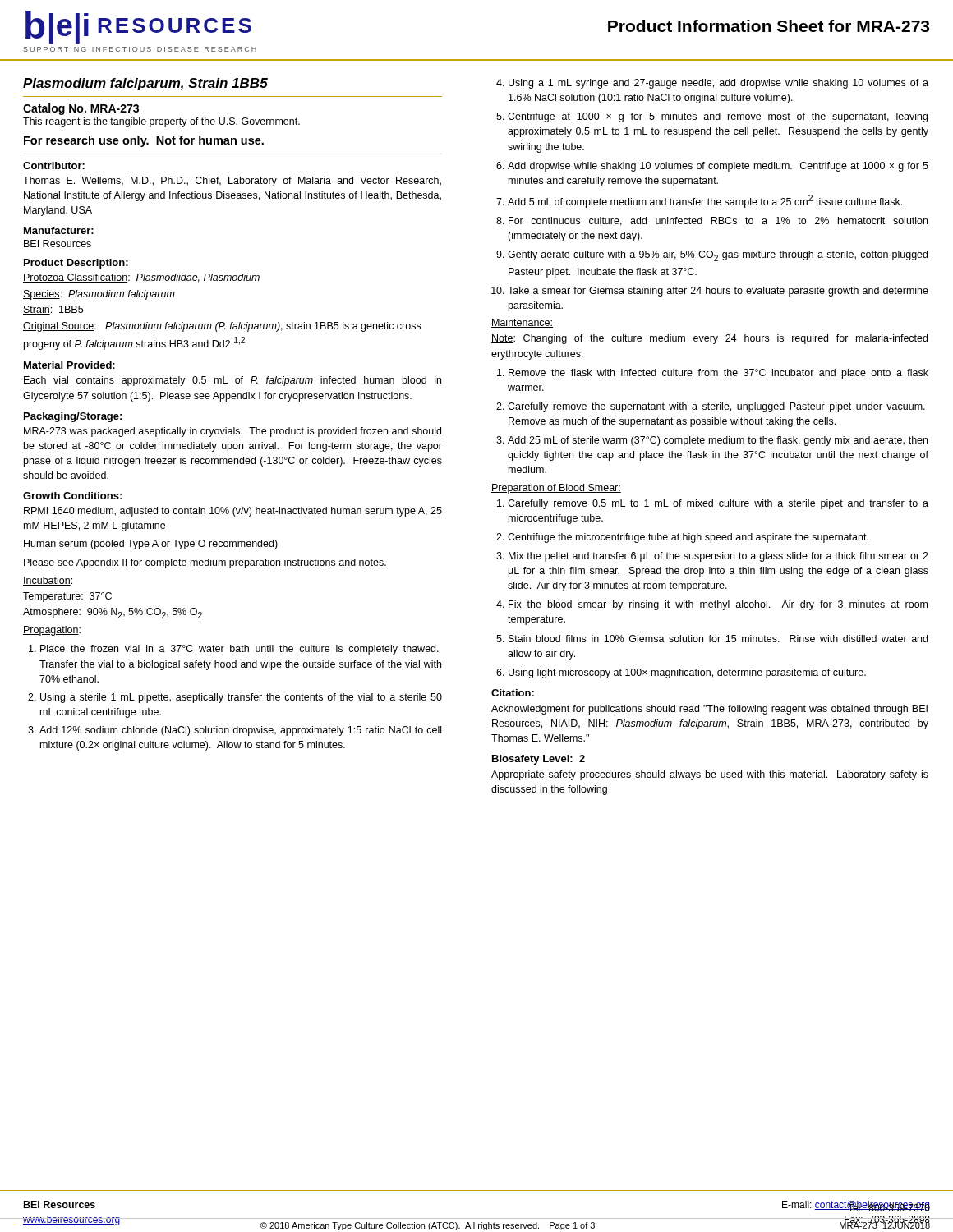Point to the passage starting "Fix the blood smear by rinsing"

718,612
